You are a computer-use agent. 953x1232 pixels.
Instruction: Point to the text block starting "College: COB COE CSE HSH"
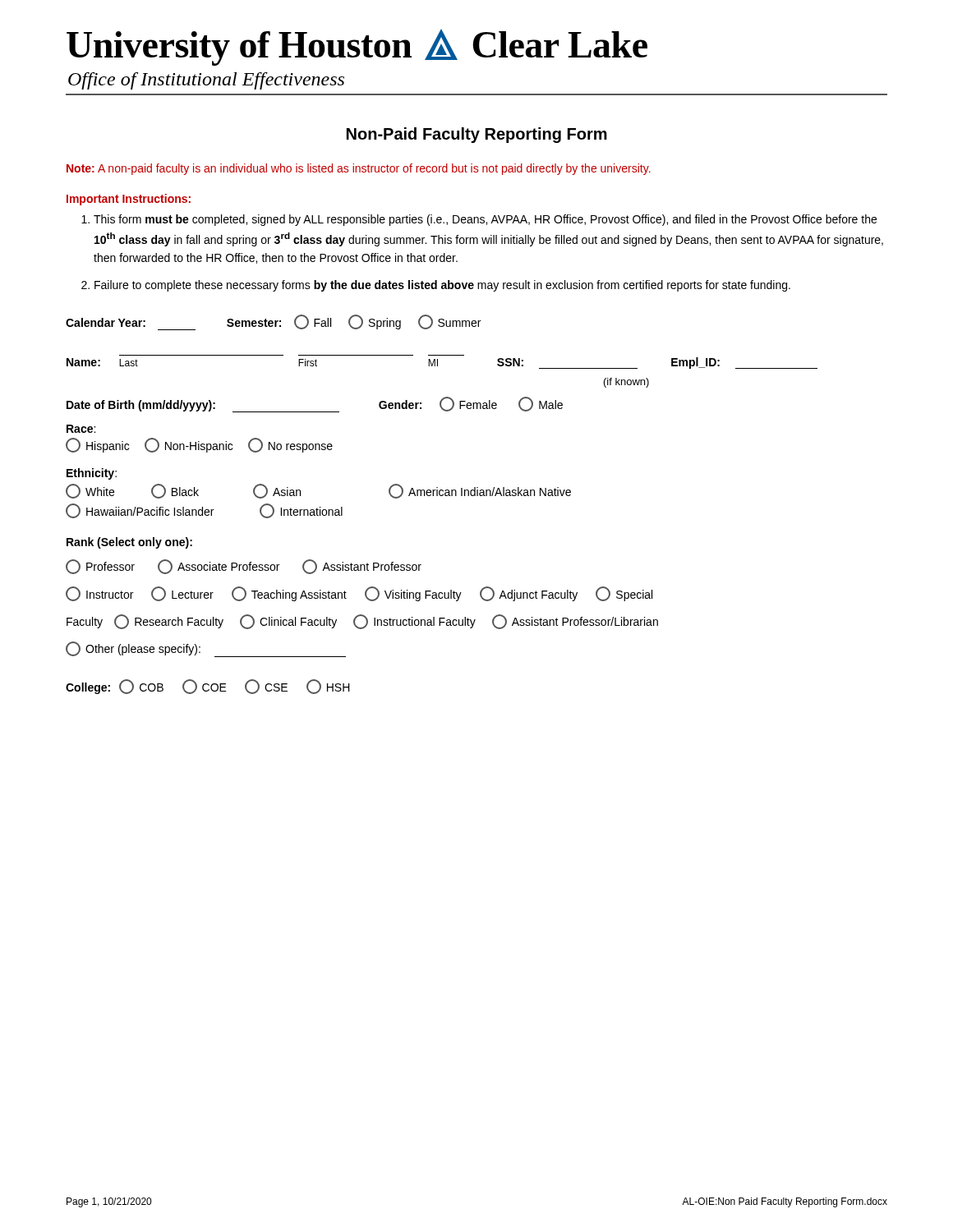(208, 687)
